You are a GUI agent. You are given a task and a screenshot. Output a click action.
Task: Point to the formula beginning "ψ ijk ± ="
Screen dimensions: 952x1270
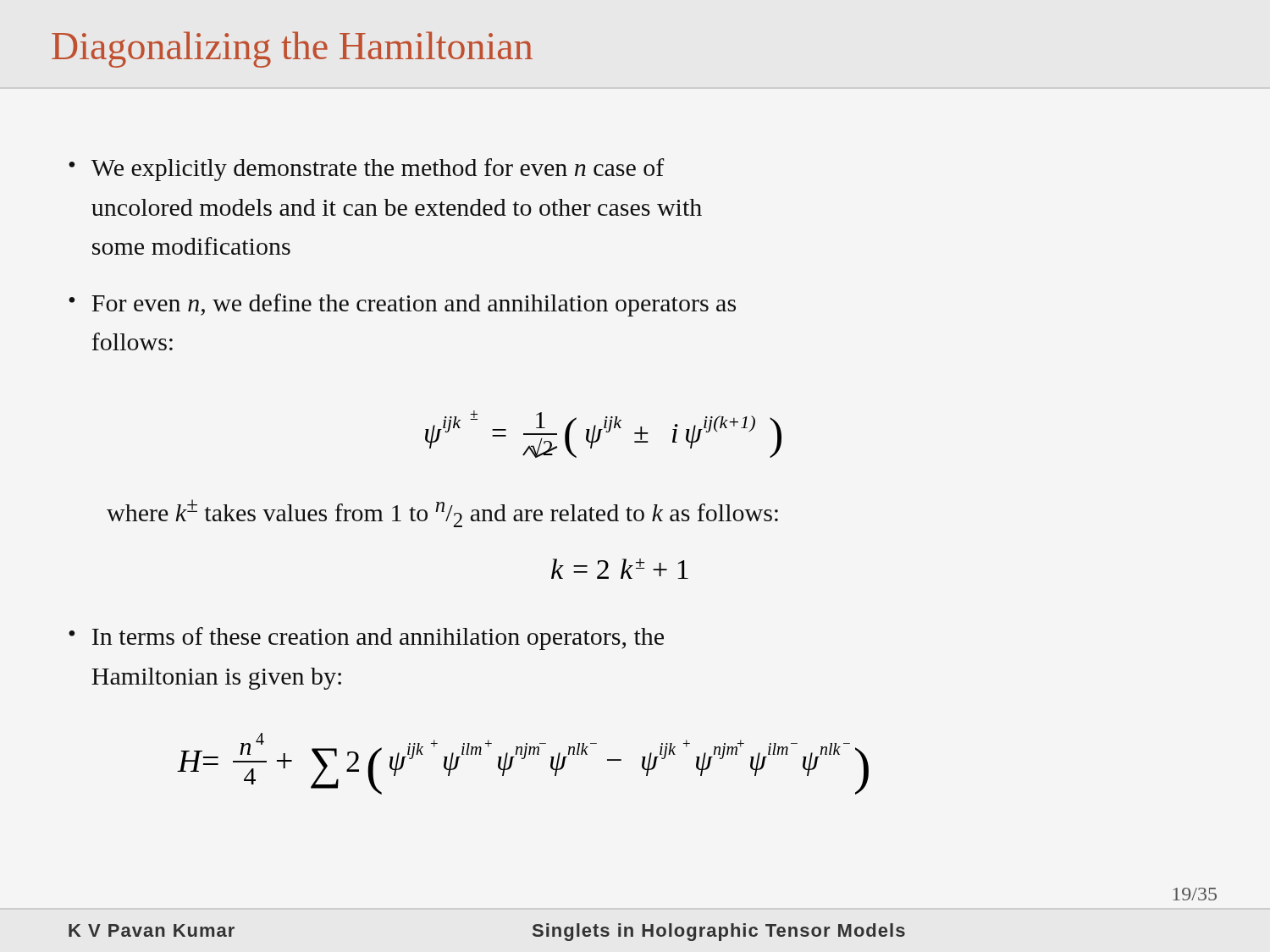pos(635,429)
